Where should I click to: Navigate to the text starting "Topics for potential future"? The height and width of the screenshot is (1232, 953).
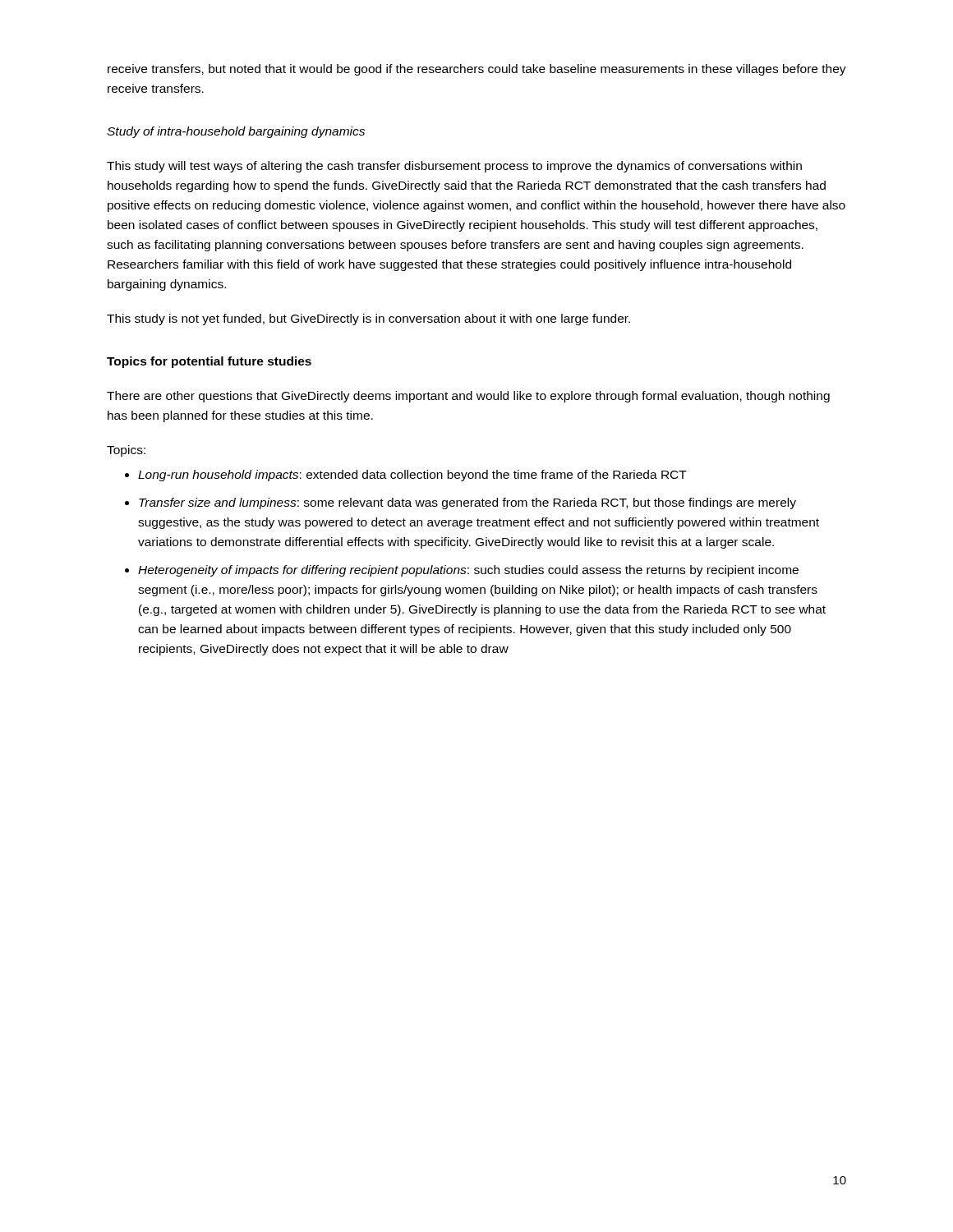pyautogui.click(x=209, y=361)
